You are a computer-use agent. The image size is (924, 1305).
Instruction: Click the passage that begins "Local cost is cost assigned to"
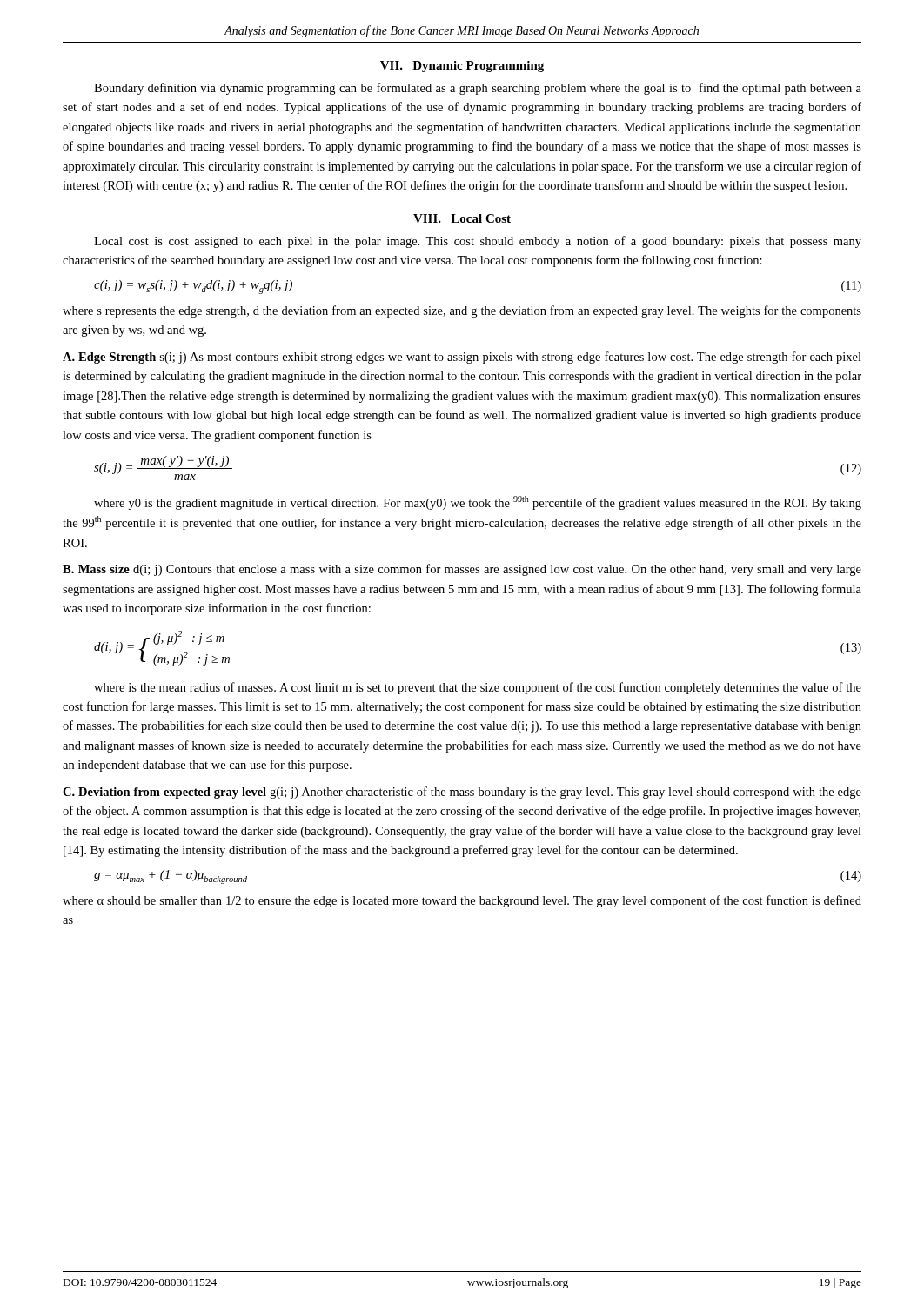pyautogui.click(x=462, y=251)
